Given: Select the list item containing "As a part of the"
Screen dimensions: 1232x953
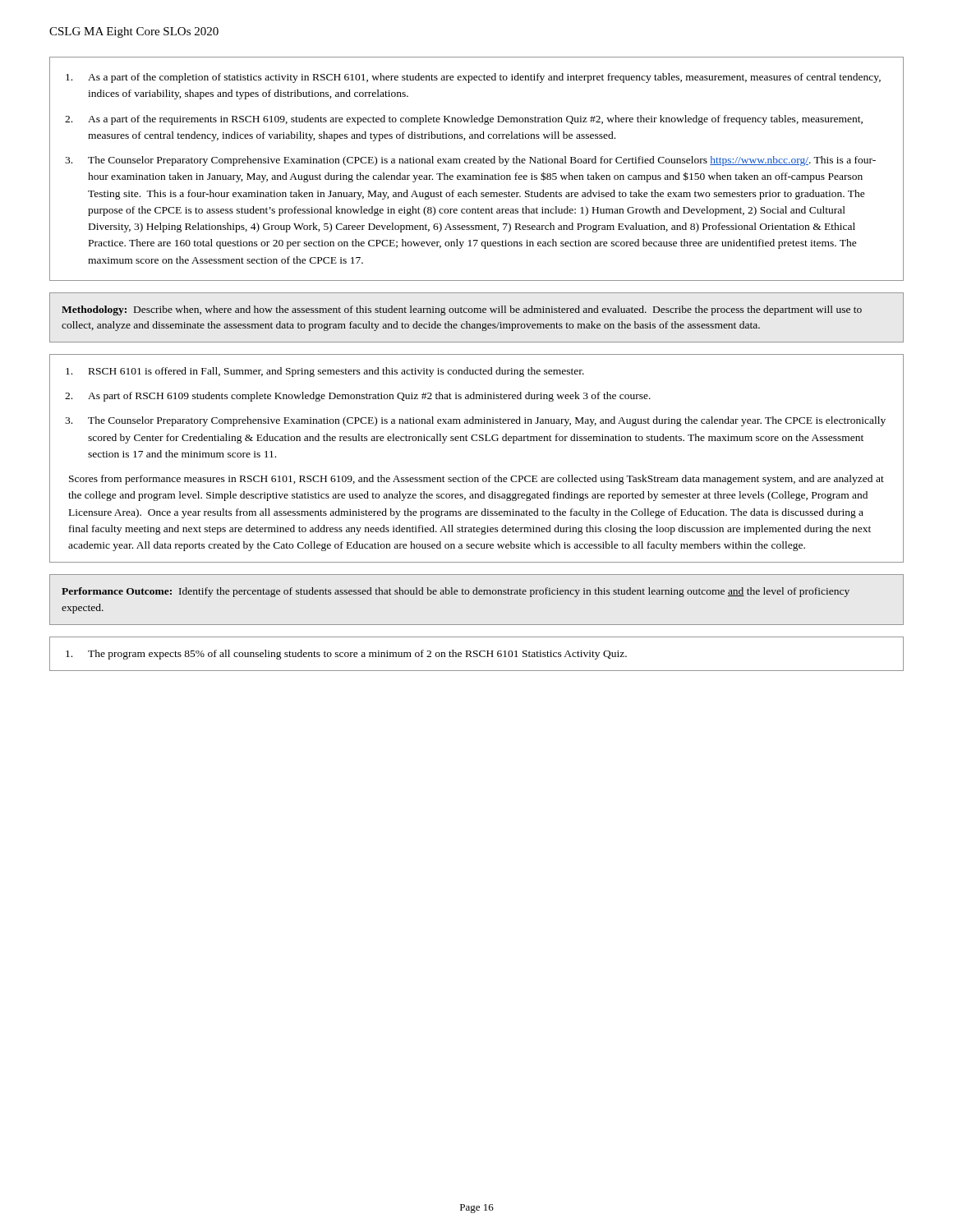Looking at the screenshot, I should [x=476, y=169].
